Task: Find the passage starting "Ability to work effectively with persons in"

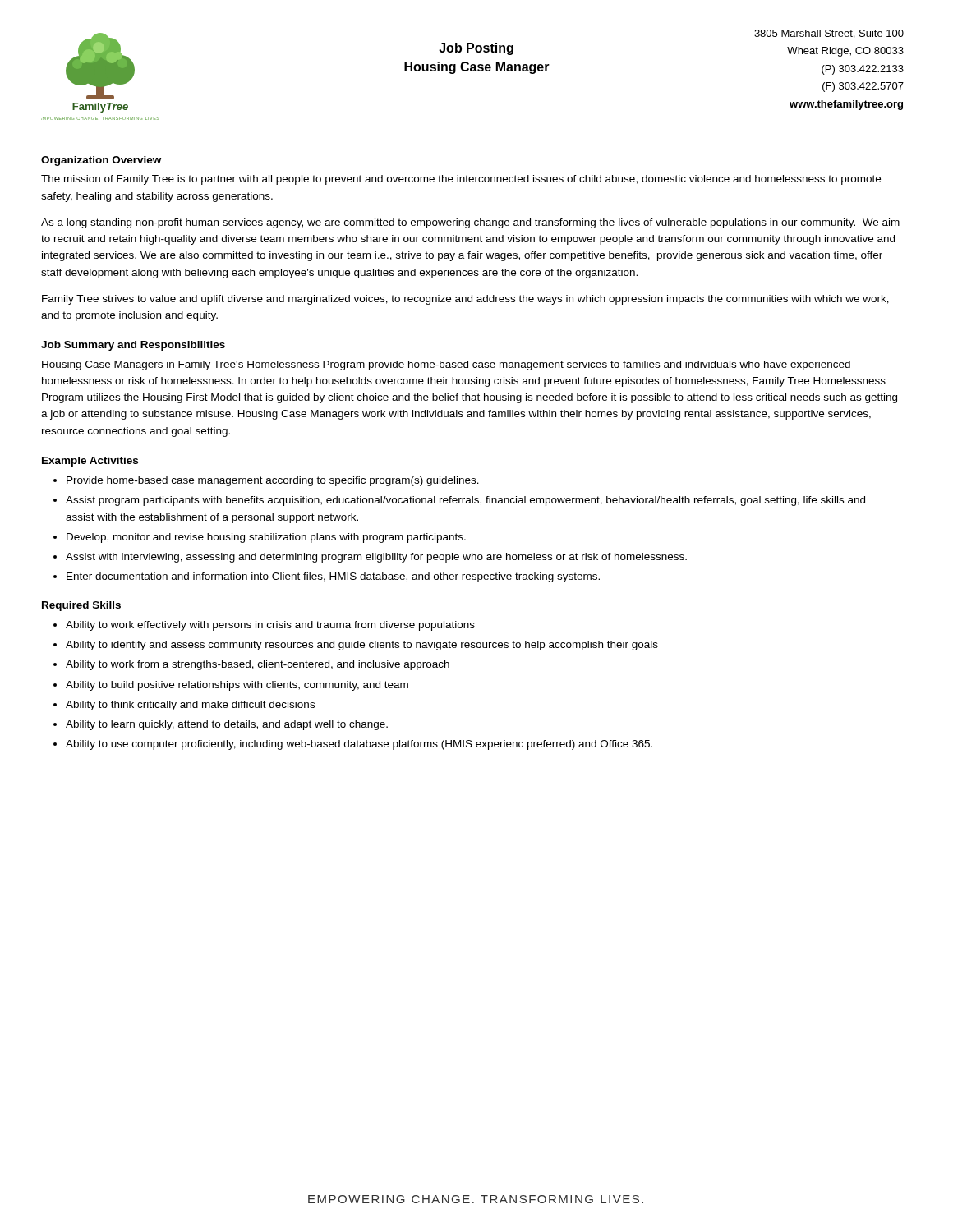Action: [270, 624]
